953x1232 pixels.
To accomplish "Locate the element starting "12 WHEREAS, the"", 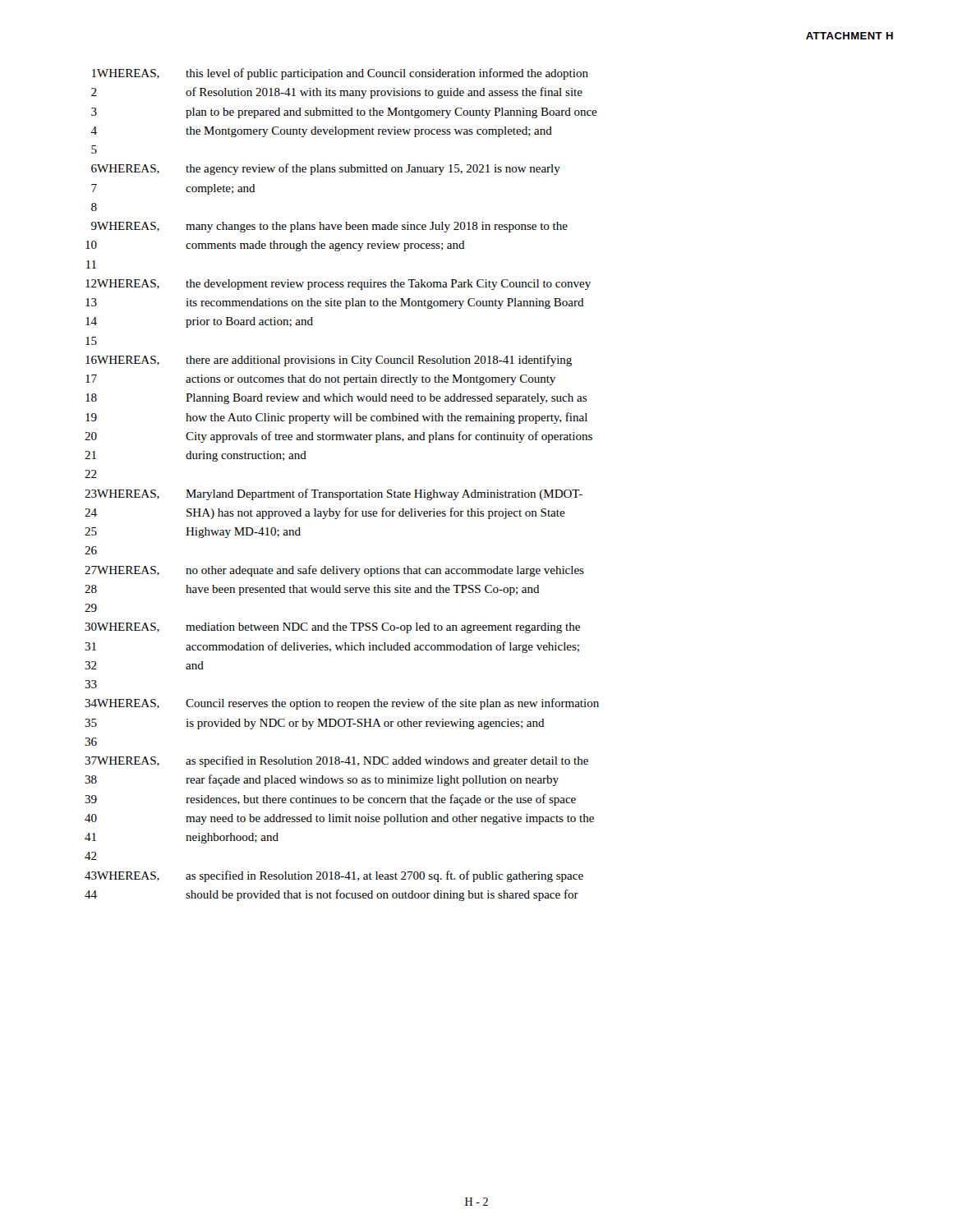I will (x=476, y=284).
